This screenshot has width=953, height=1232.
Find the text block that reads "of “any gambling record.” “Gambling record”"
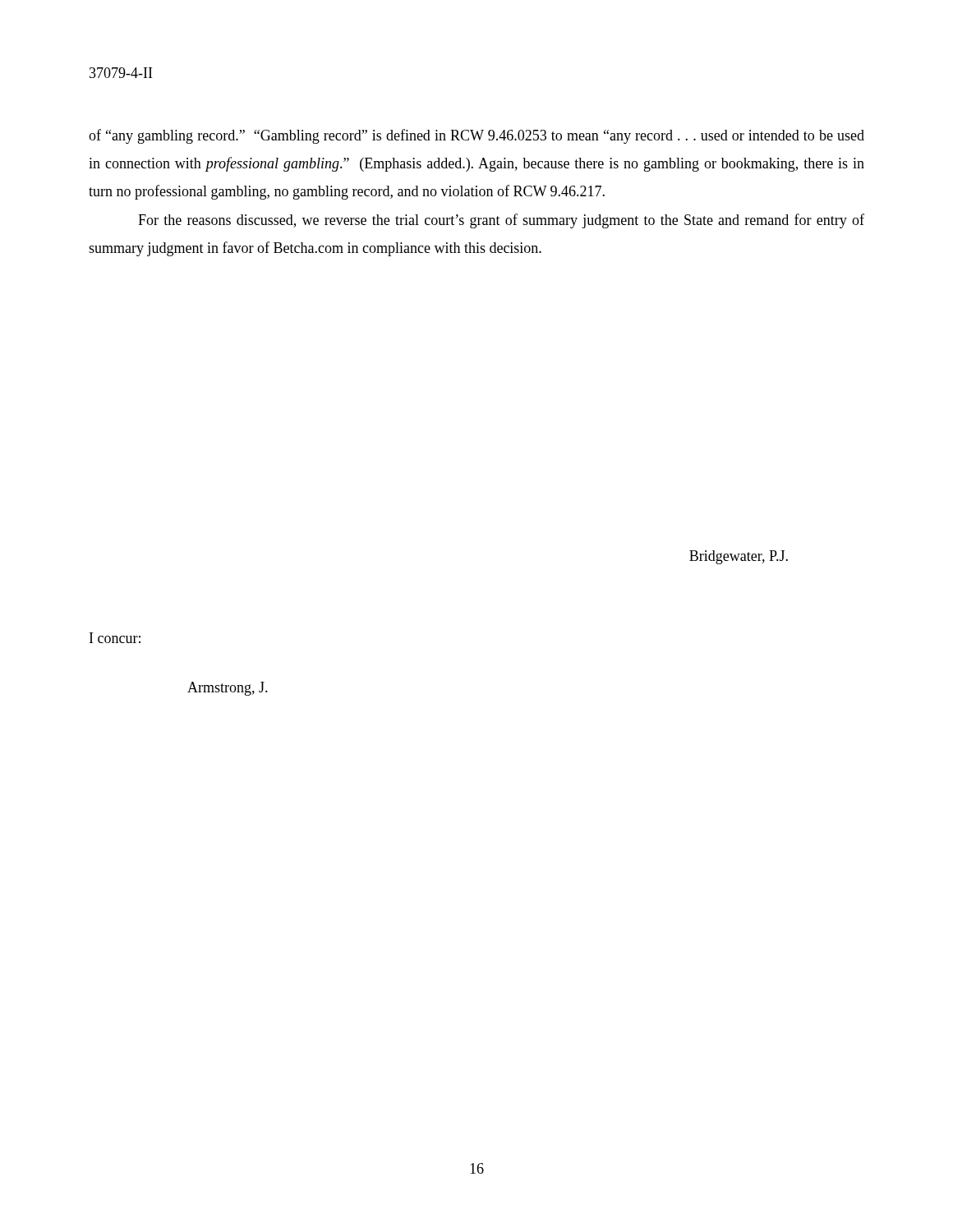click(x=476, y=192)
